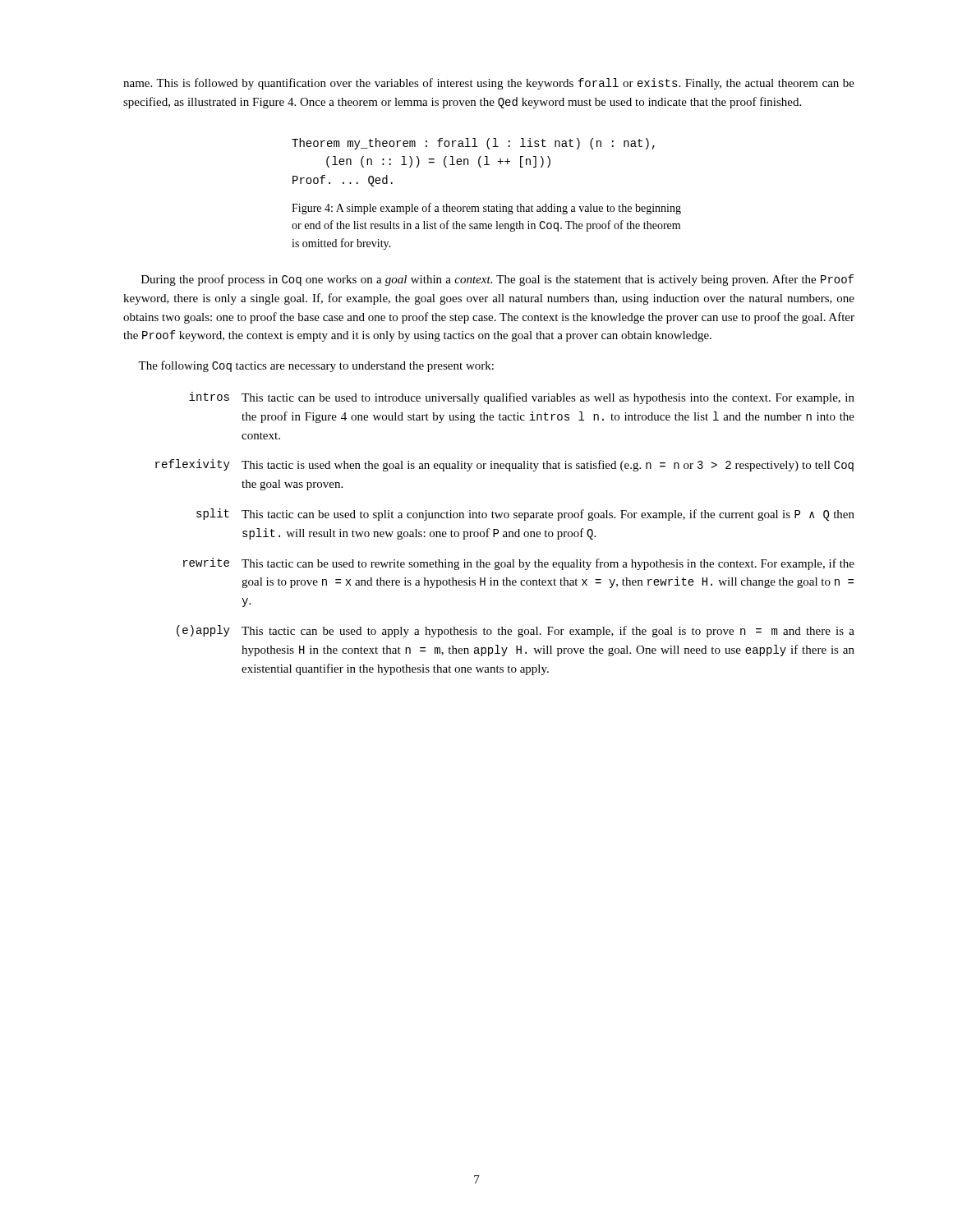953x1232 pixels.
Task: Find the text block starting "Figure 4: A simple example of"
Action: (486, 226)
